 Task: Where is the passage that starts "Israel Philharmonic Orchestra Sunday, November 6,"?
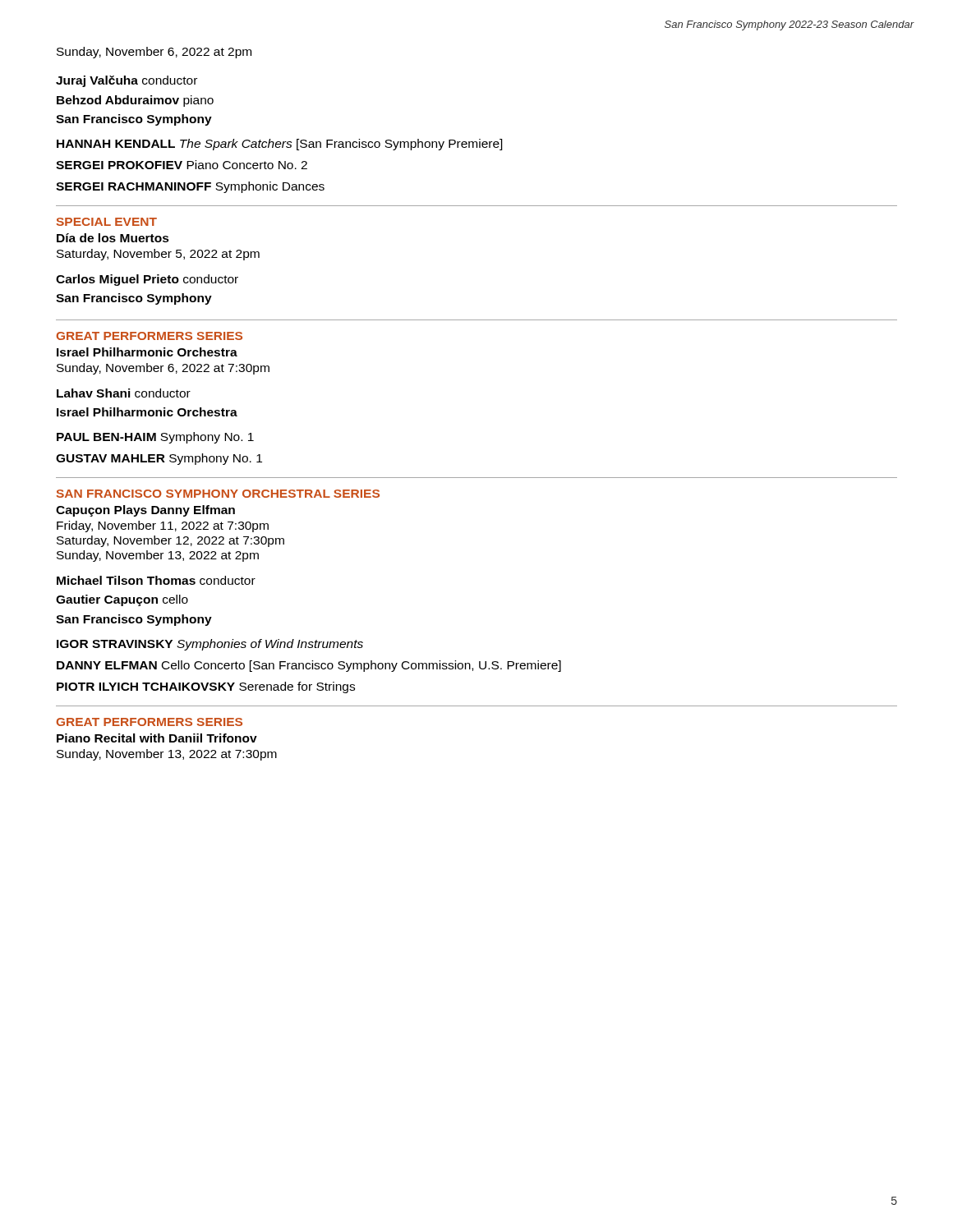pos(147,352)
